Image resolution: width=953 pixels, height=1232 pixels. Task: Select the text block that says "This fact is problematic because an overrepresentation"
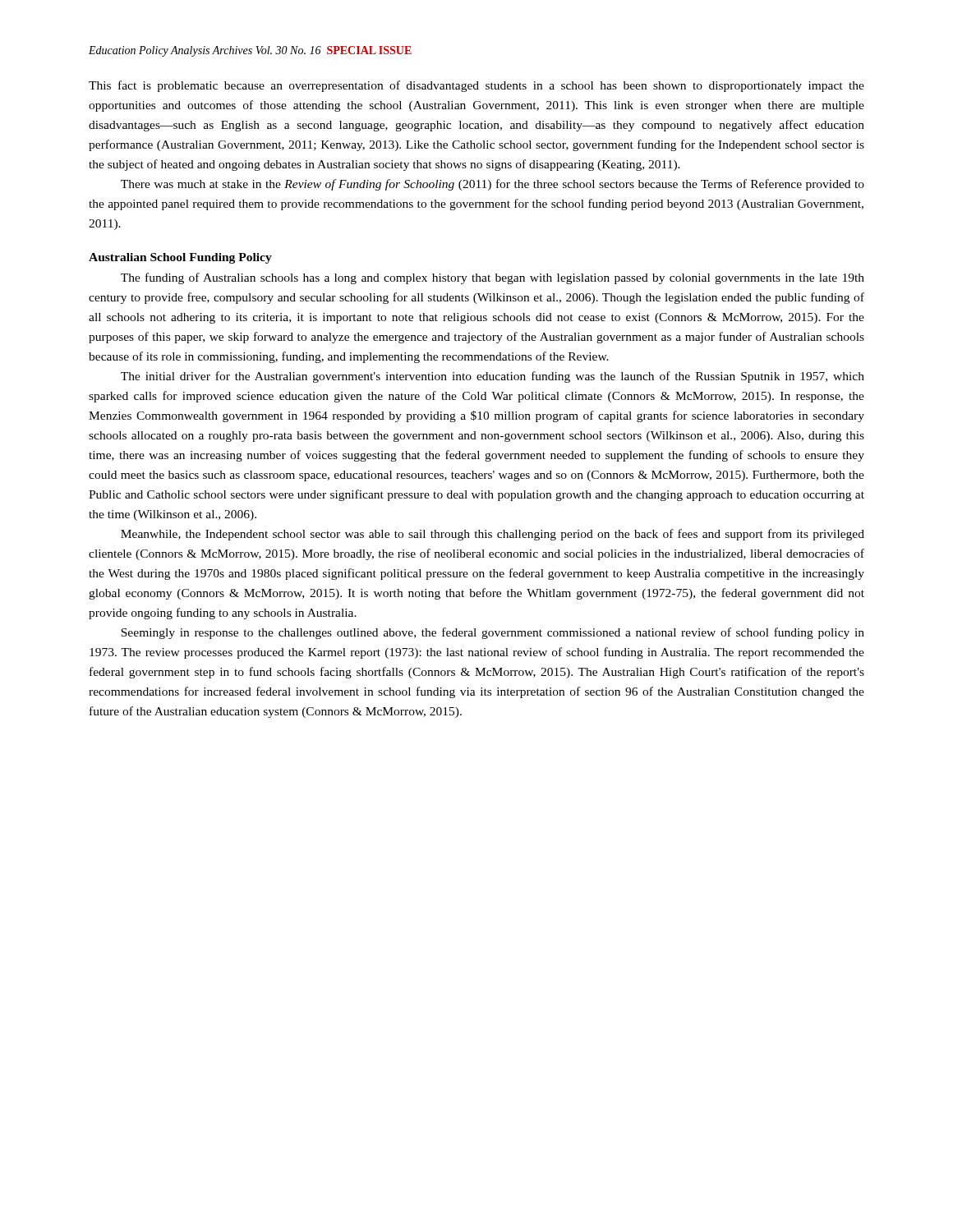(x=476, y=154)
